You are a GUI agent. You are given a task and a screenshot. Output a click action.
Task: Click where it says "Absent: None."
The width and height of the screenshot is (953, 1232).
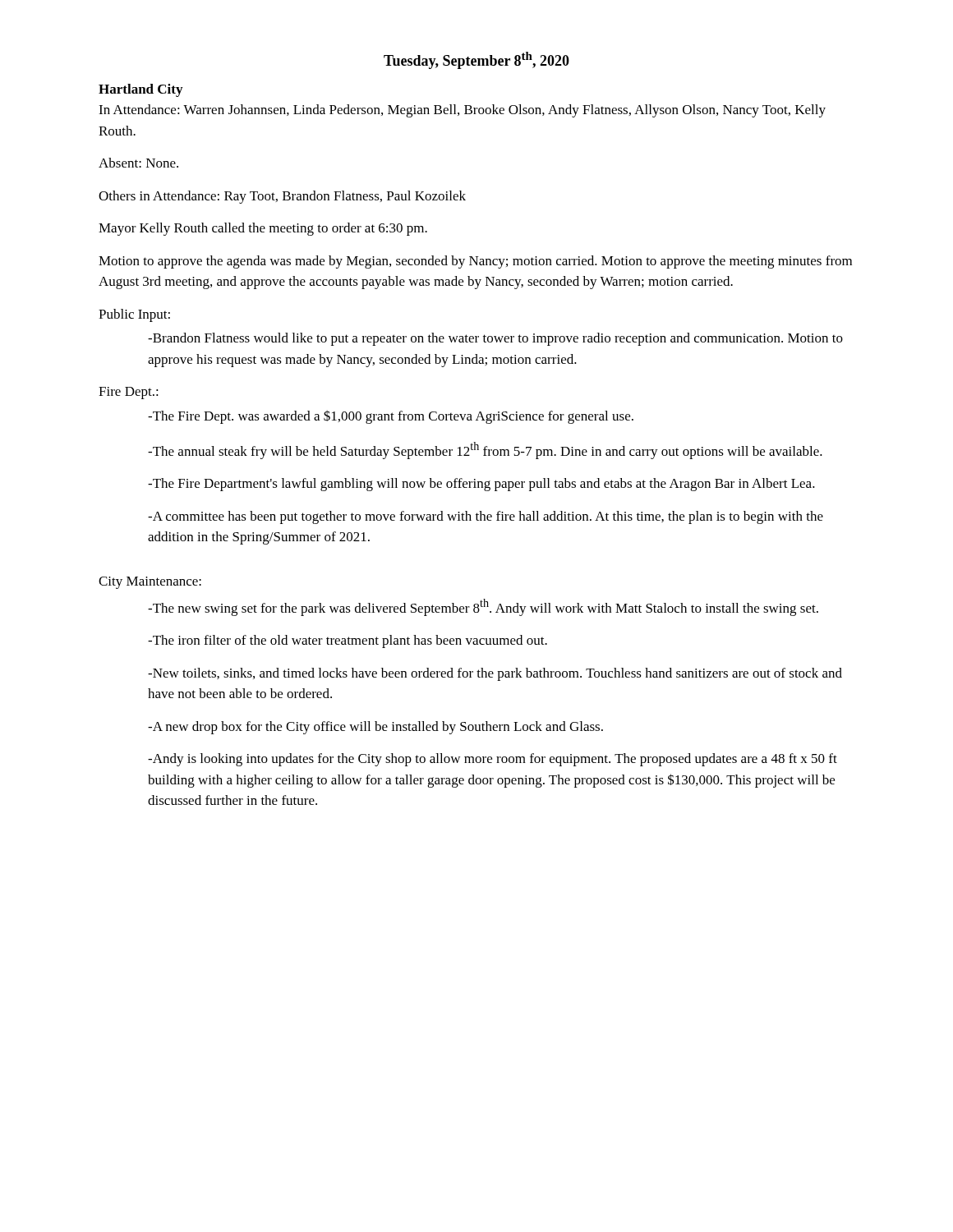tap(139, 163)
